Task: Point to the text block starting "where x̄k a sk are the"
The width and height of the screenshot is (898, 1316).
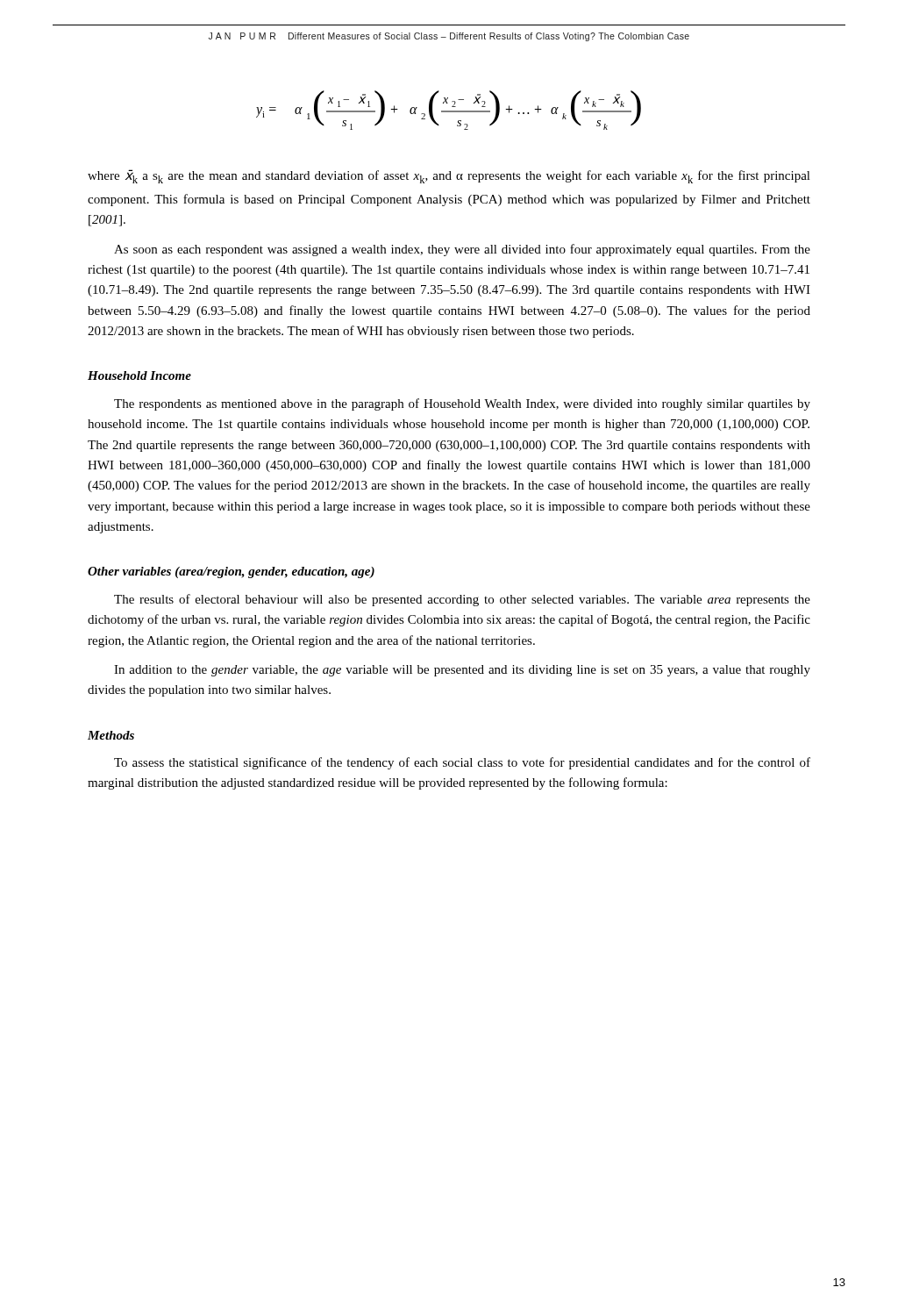Action: pyautogui.click(x=449, y=198)
